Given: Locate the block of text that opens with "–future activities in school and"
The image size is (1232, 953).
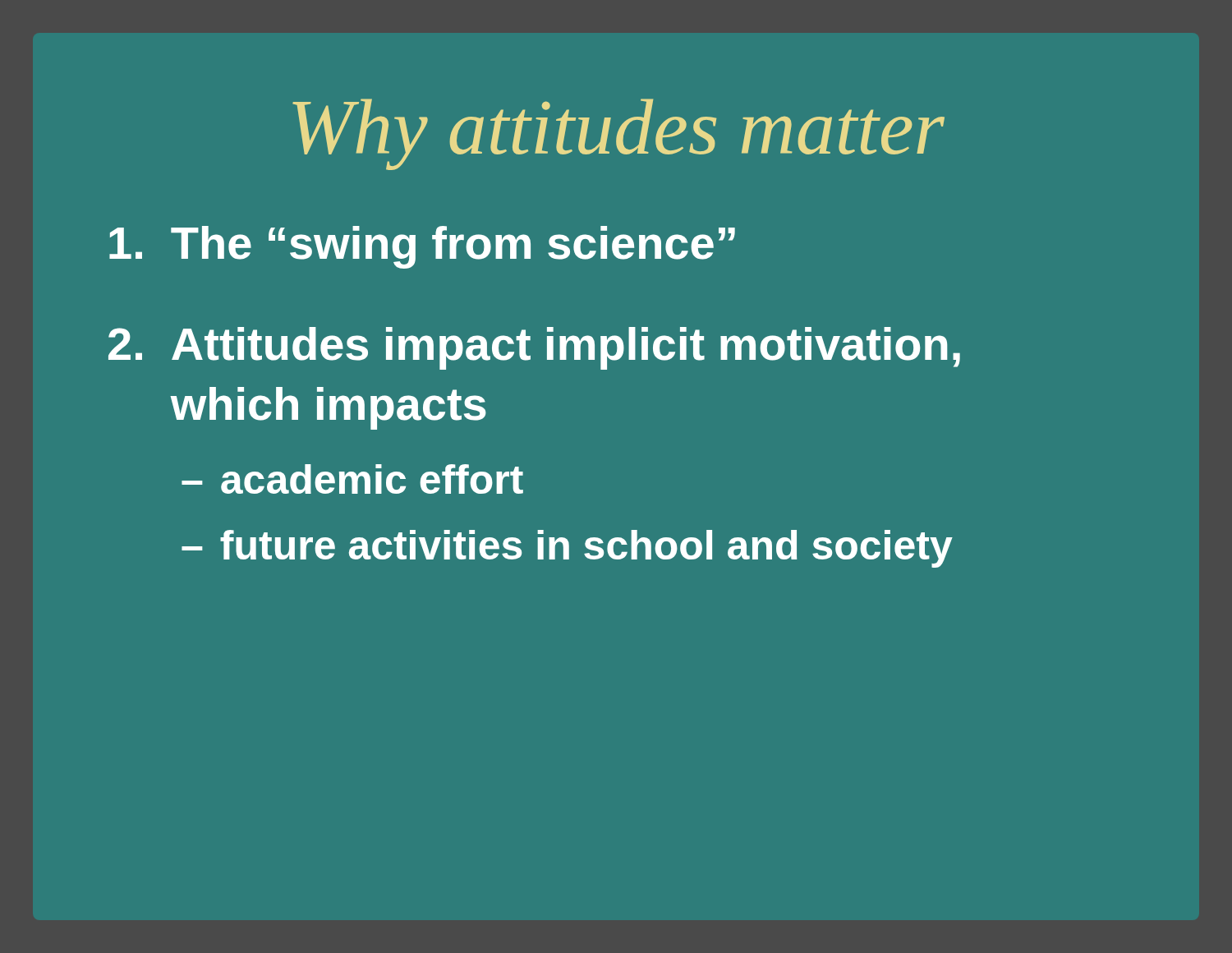Looking at the screenshot, I should 567,545.
